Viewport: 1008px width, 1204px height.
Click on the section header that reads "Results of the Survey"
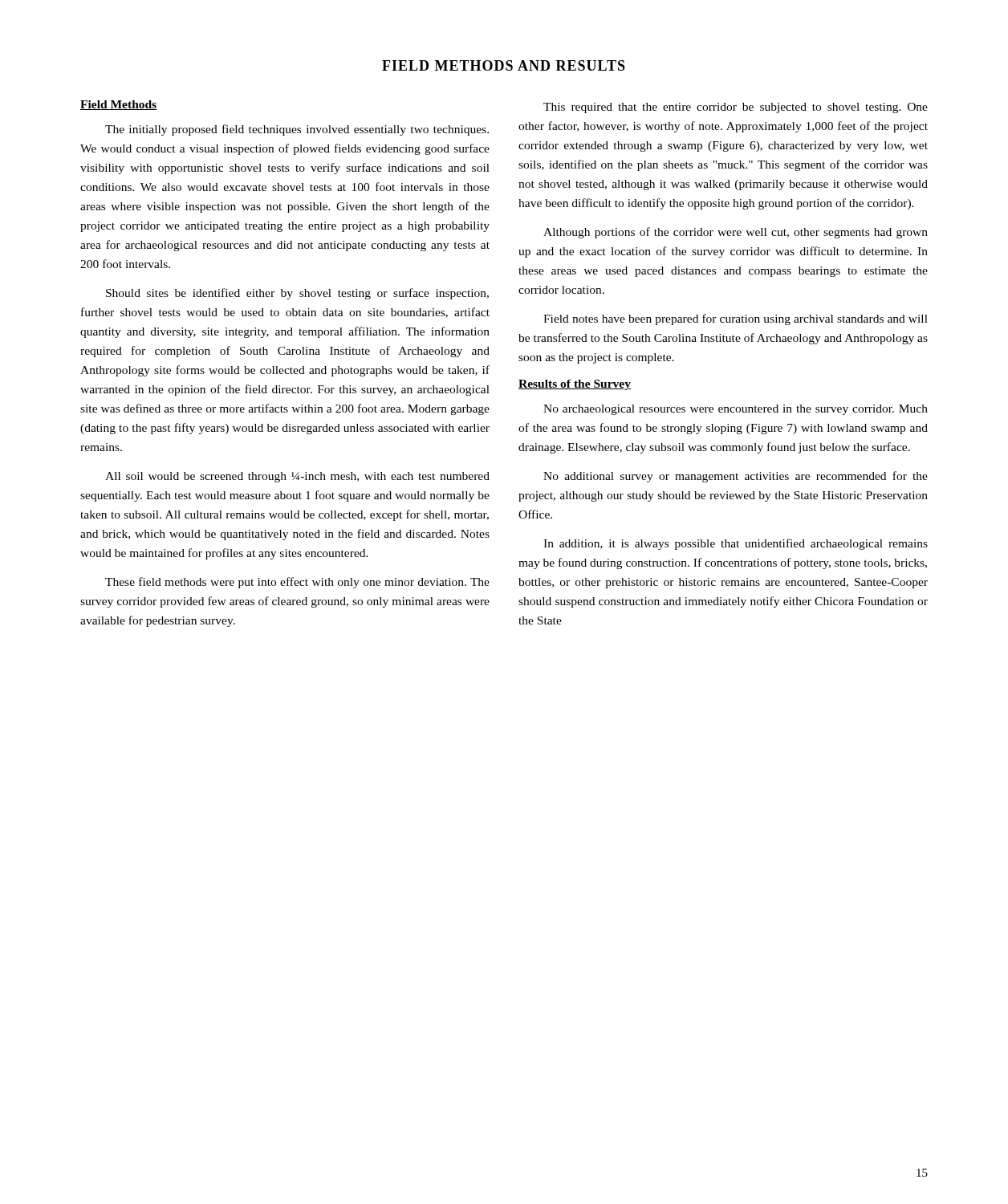pyautogui.click(x=575, y=383)
